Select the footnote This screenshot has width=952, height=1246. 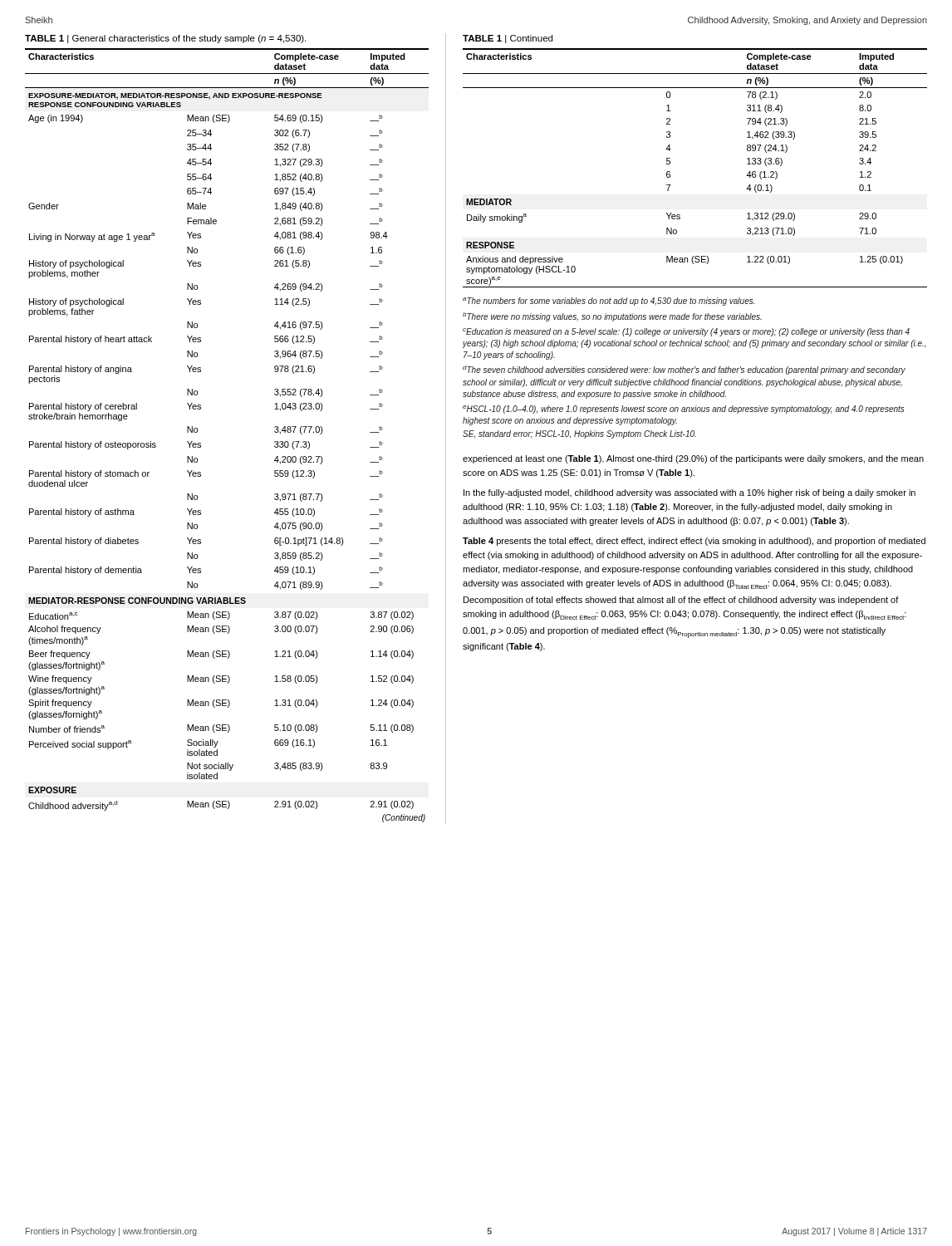695,367
